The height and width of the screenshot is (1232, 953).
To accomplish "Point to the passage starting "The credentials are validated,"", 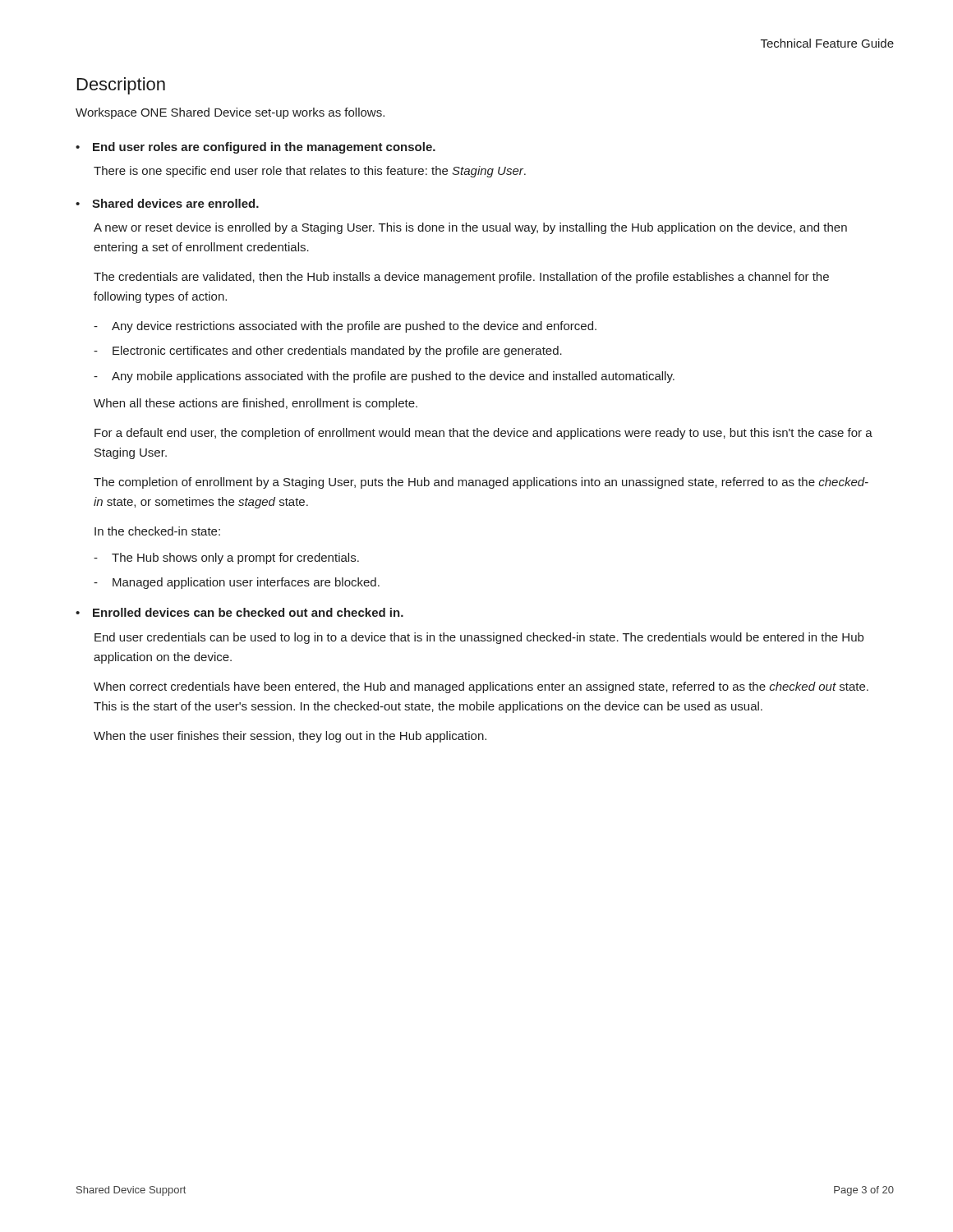I will point(462,286).
